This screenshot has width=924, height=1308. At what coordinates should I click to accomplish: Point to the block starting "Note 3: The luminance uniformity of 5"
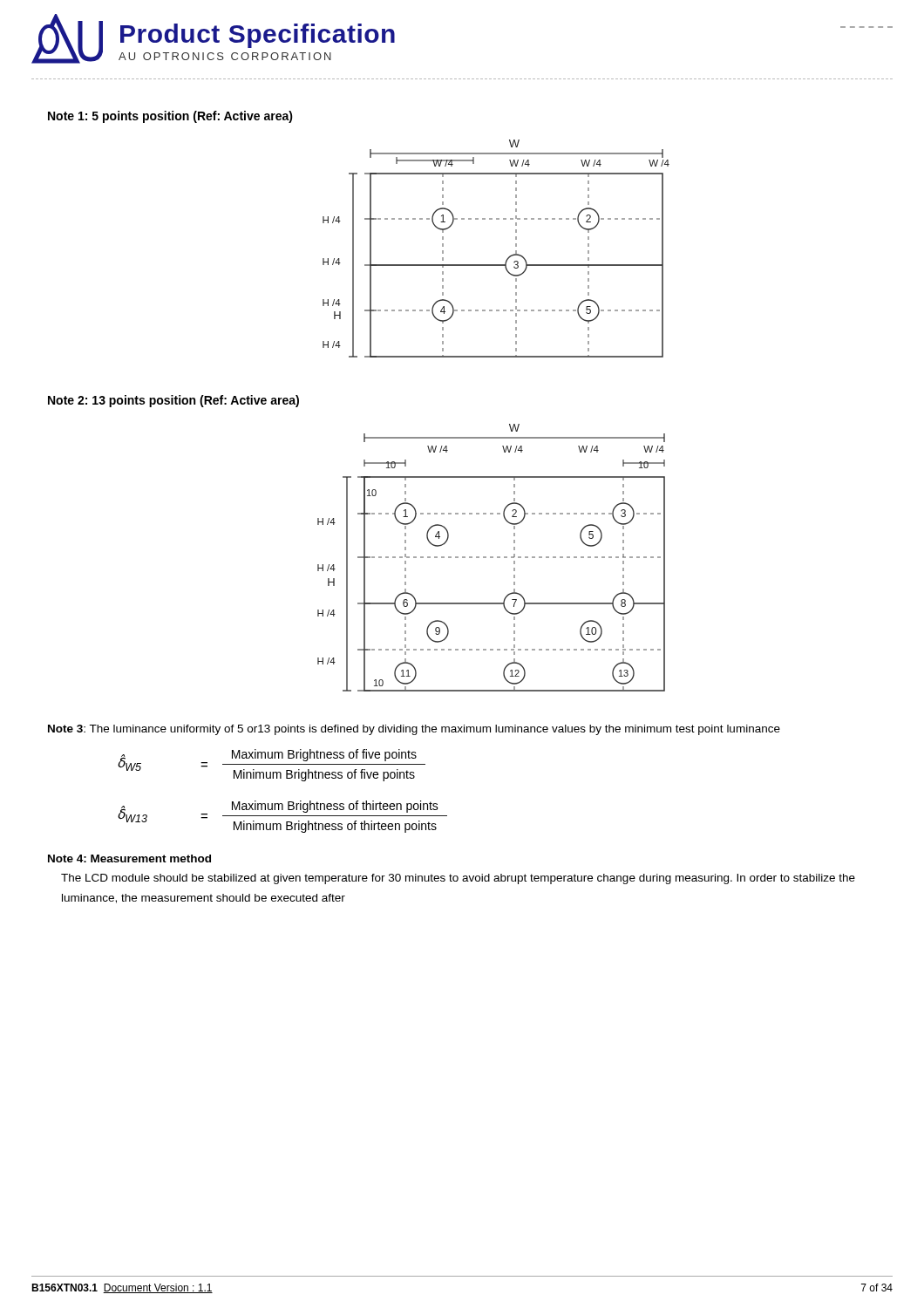(x=414, y=729)
